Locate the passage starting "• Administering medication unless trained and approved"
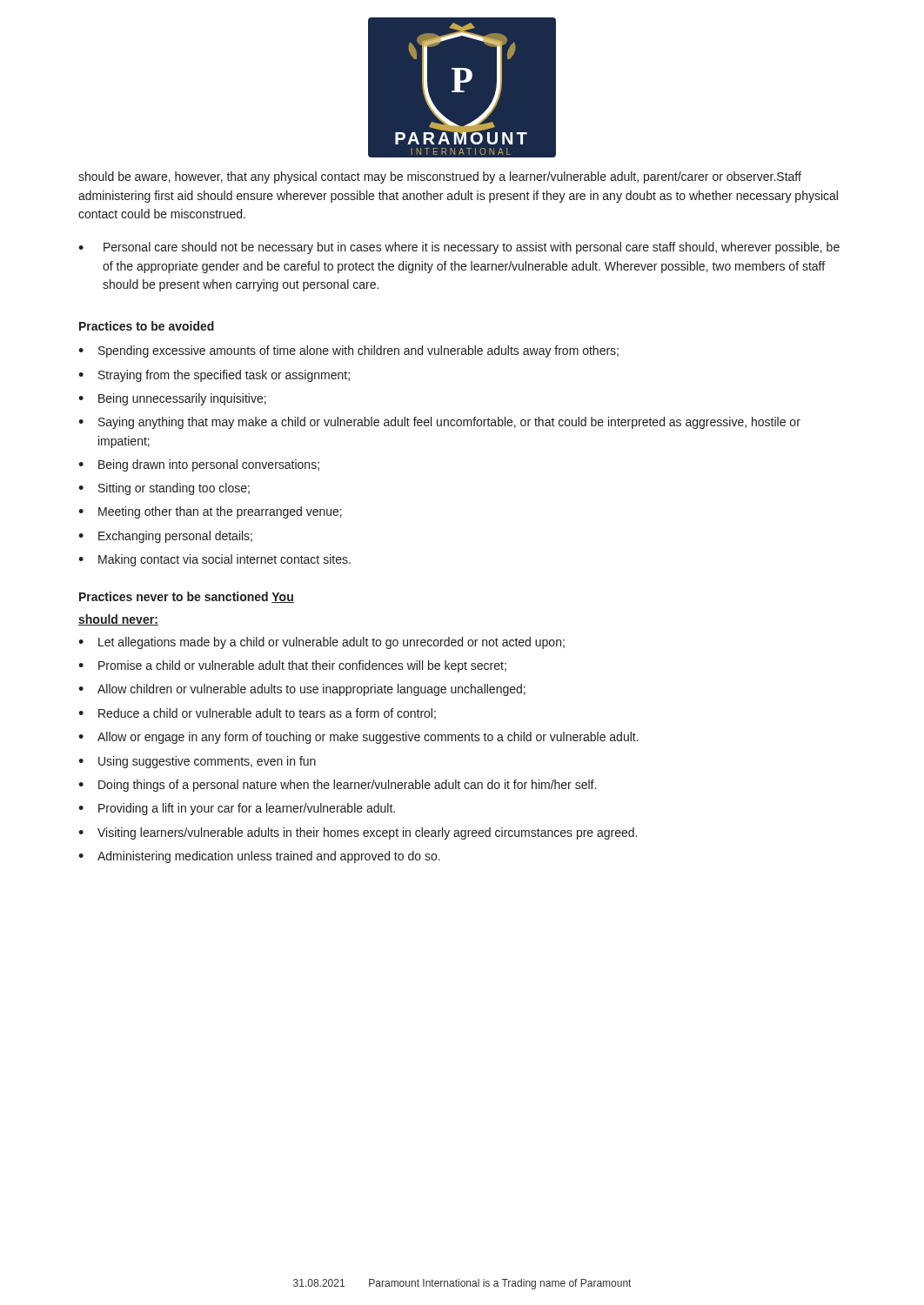Image resolution: width=924 pixels, height=1305 pixels. (x=259, y=857)
